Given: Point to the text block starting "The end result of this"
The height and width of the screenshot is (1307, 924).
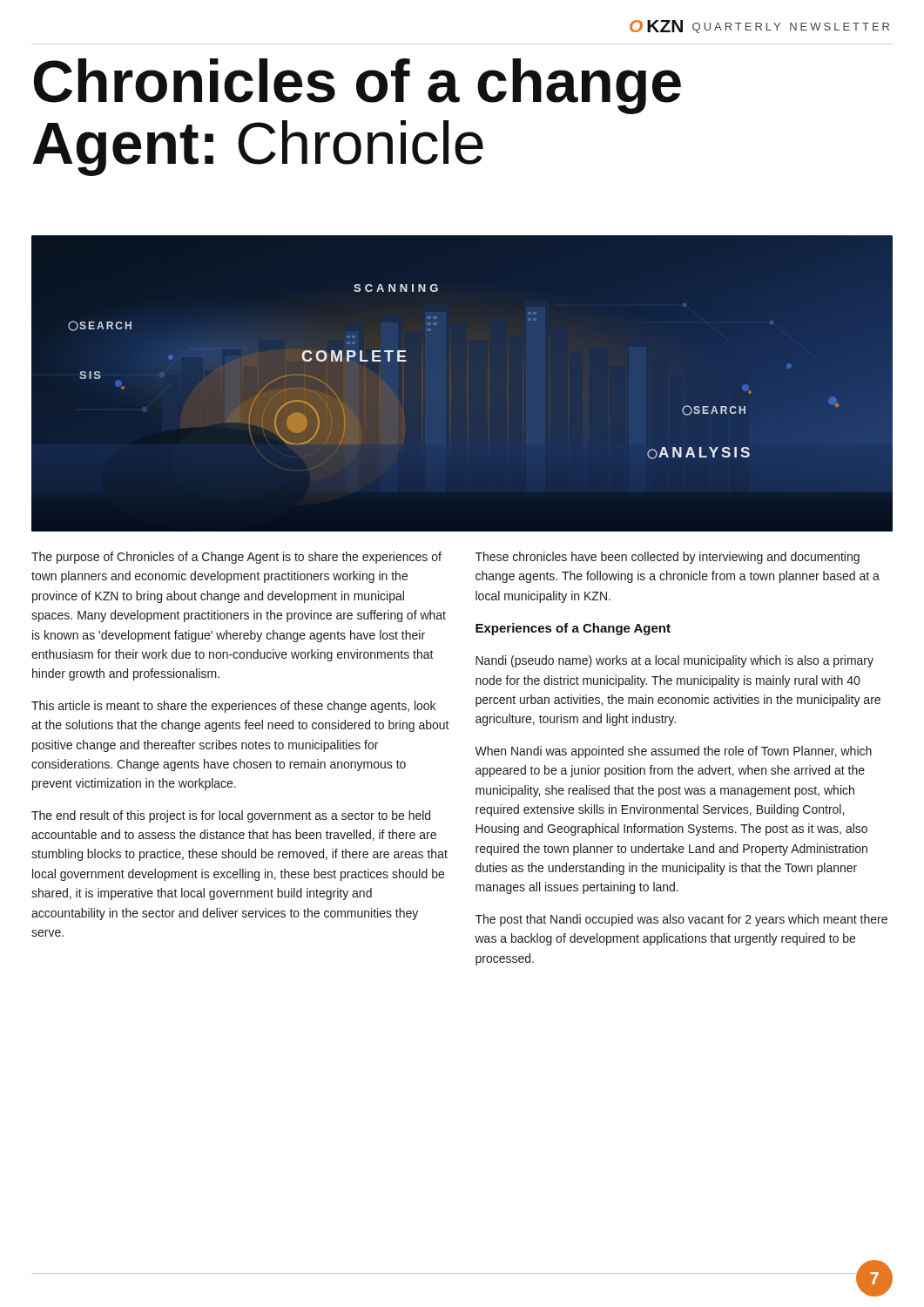Looking at the screenshot, I should (x=240, y=874).
